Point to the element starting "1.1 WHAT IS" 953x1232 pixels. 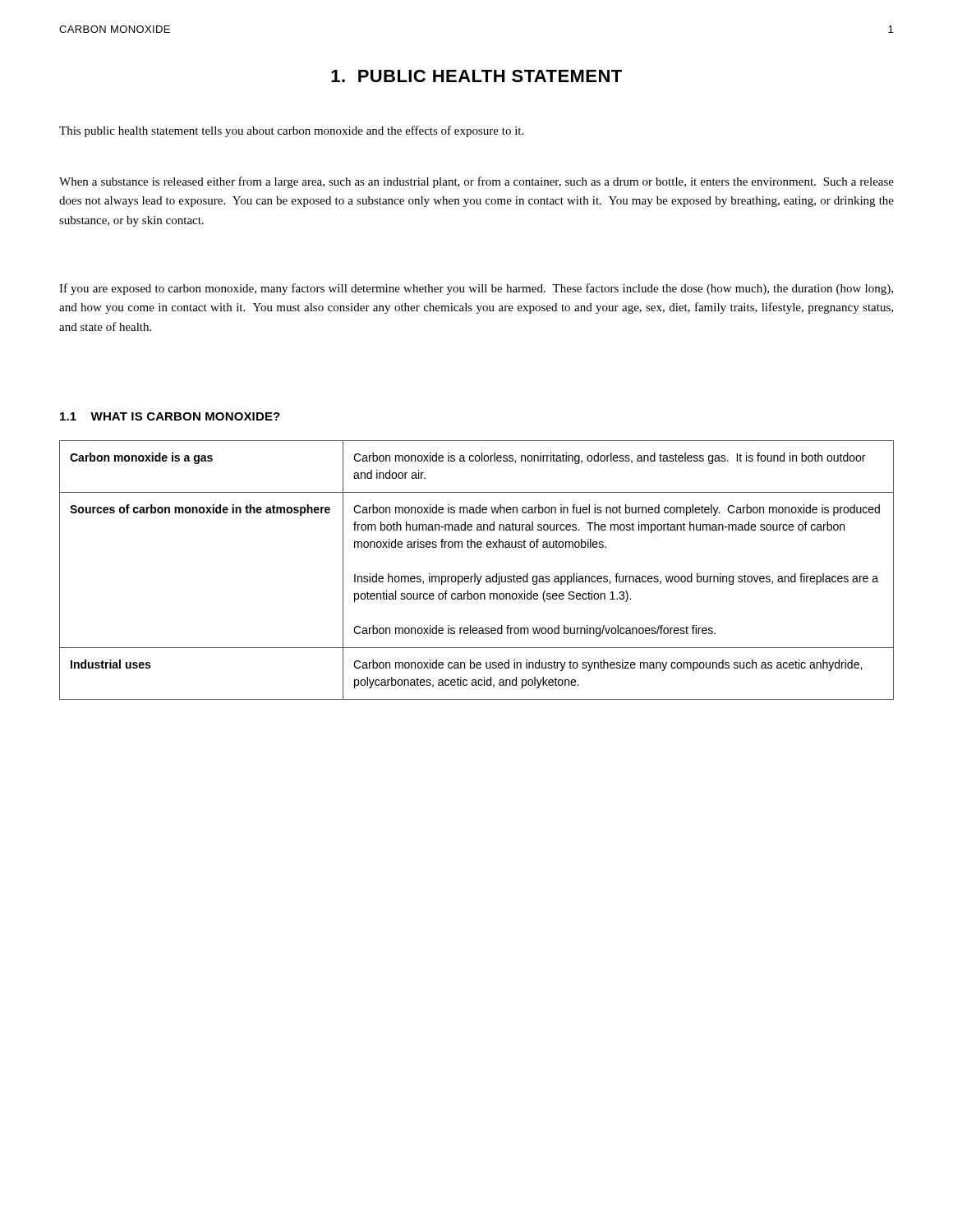pos(170,416)
